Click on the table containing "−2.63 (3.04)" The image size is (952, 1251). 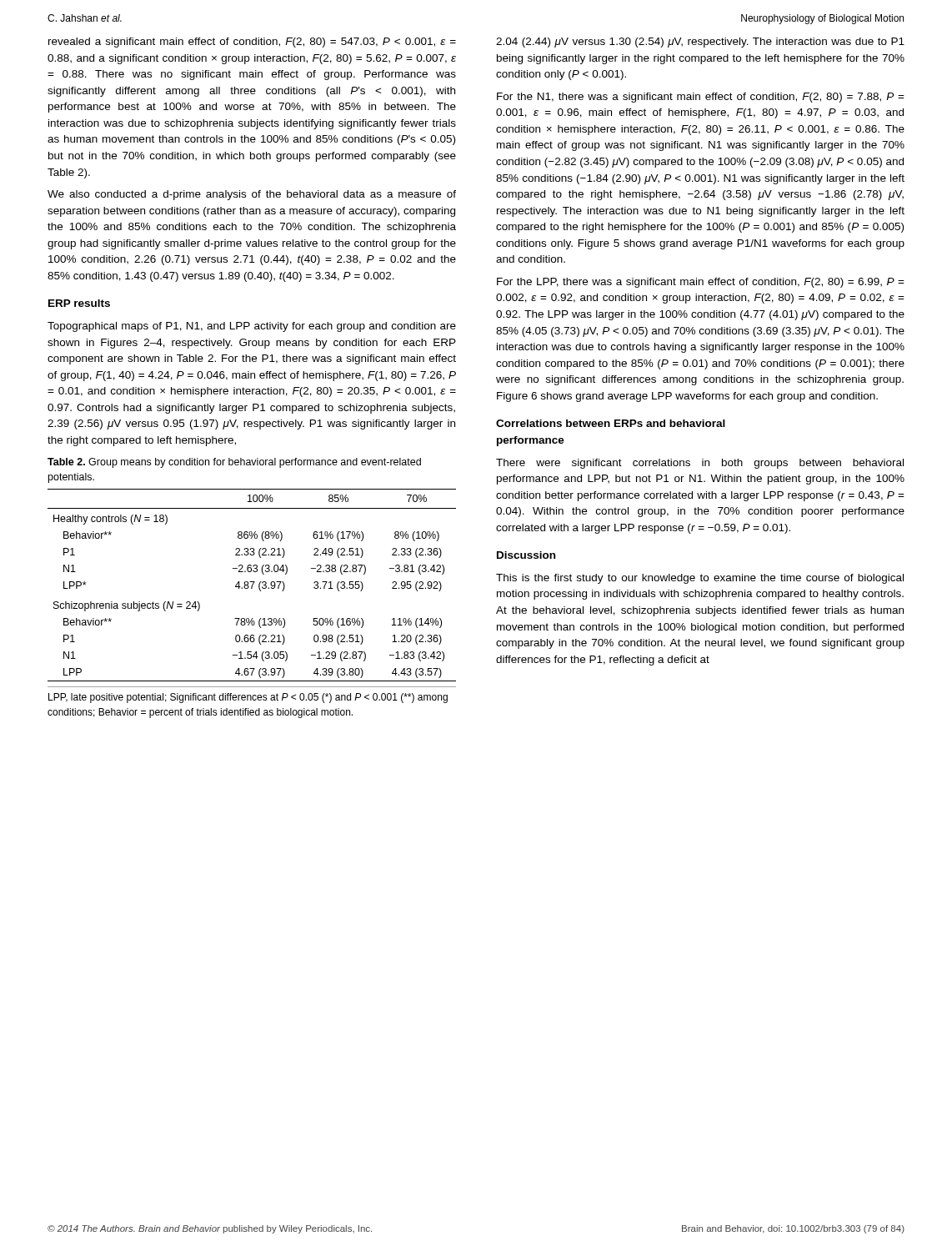[252, 585]
